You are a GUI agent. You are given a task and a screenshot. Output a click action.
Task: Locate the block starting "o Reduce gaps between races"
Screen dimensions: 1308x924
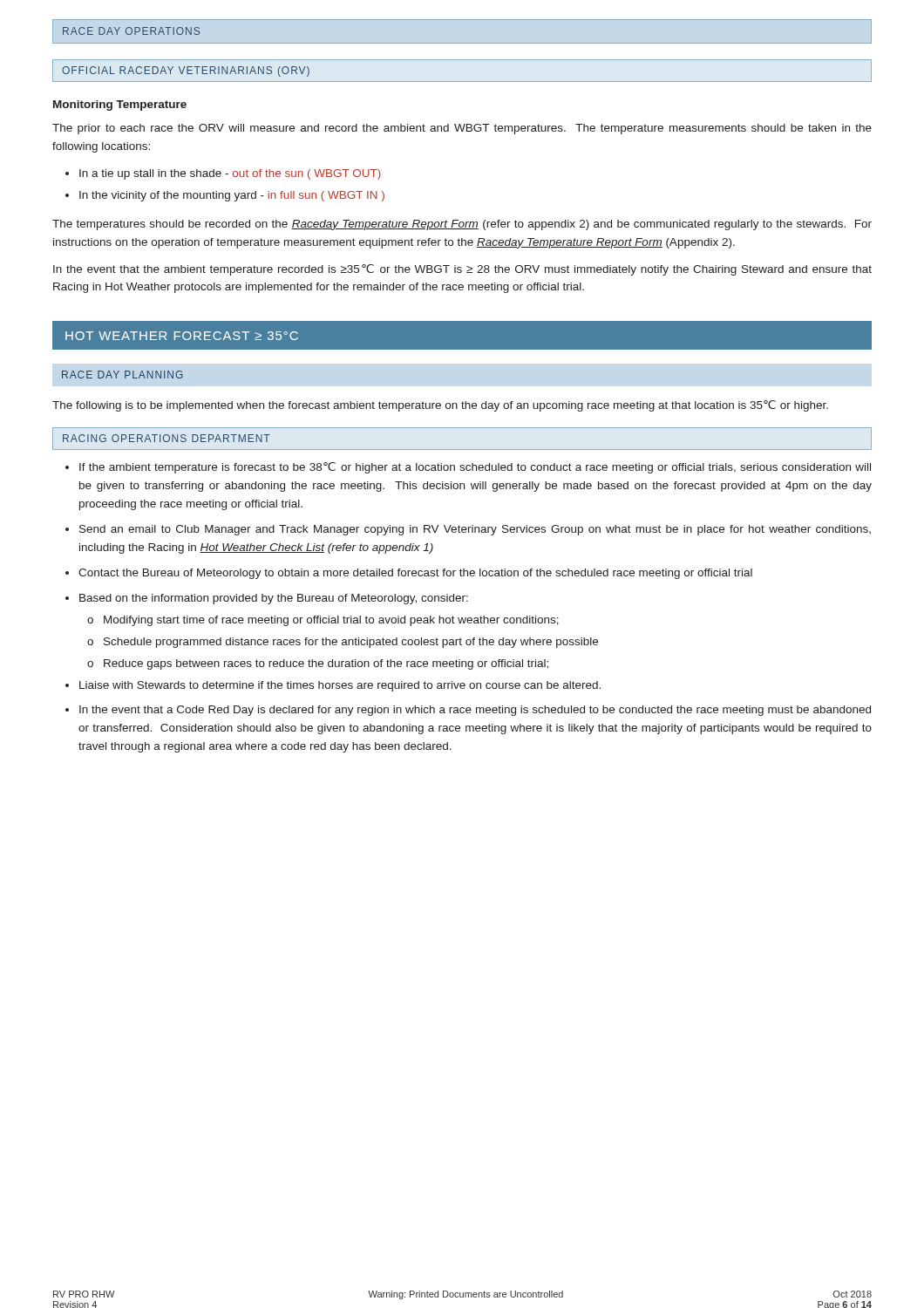pyautogui.click(x=318, y=664)
